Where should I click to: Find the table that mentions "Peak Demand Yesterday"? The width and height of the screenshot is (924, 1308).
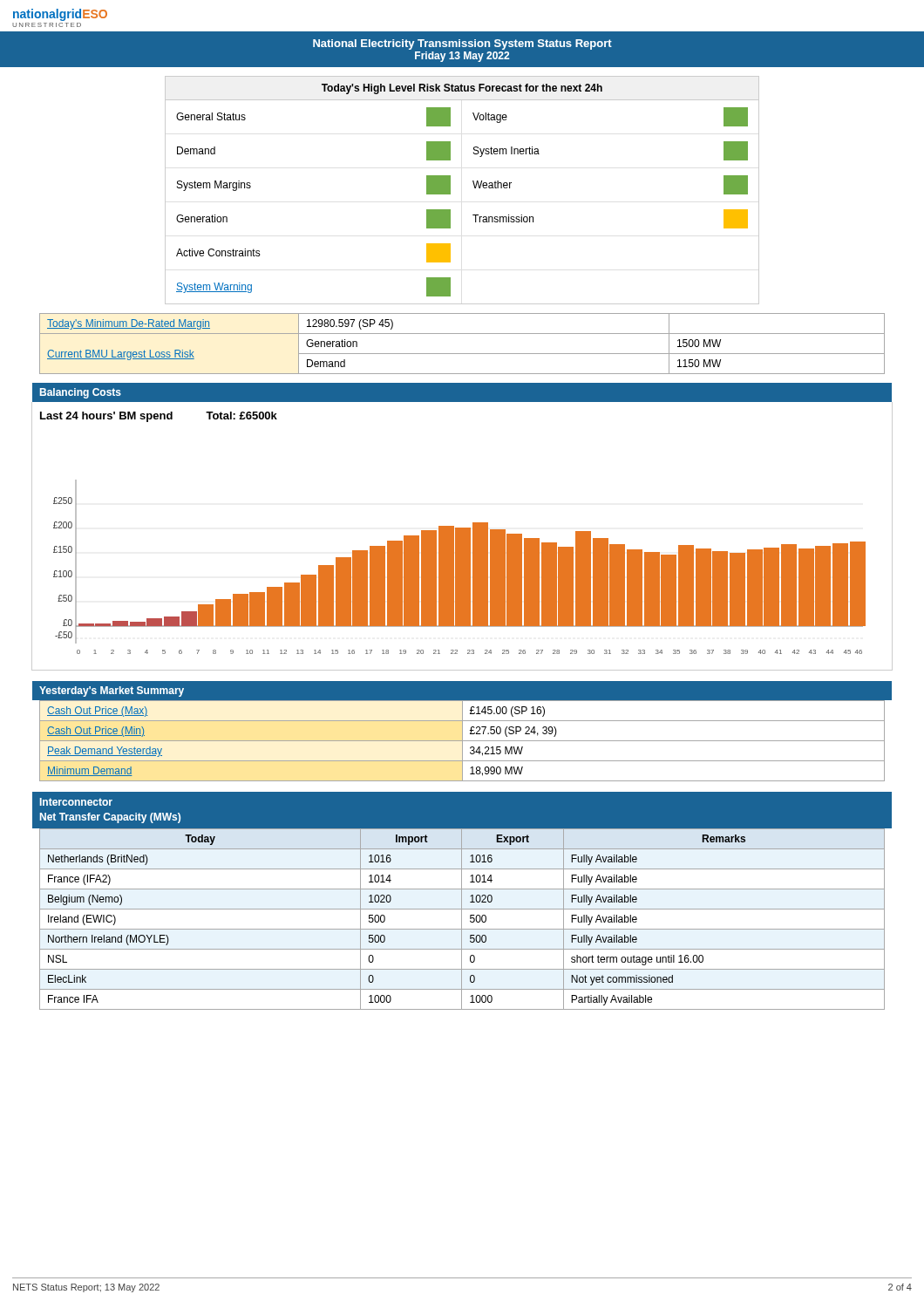pyautogui.click(x=462, y=741)
